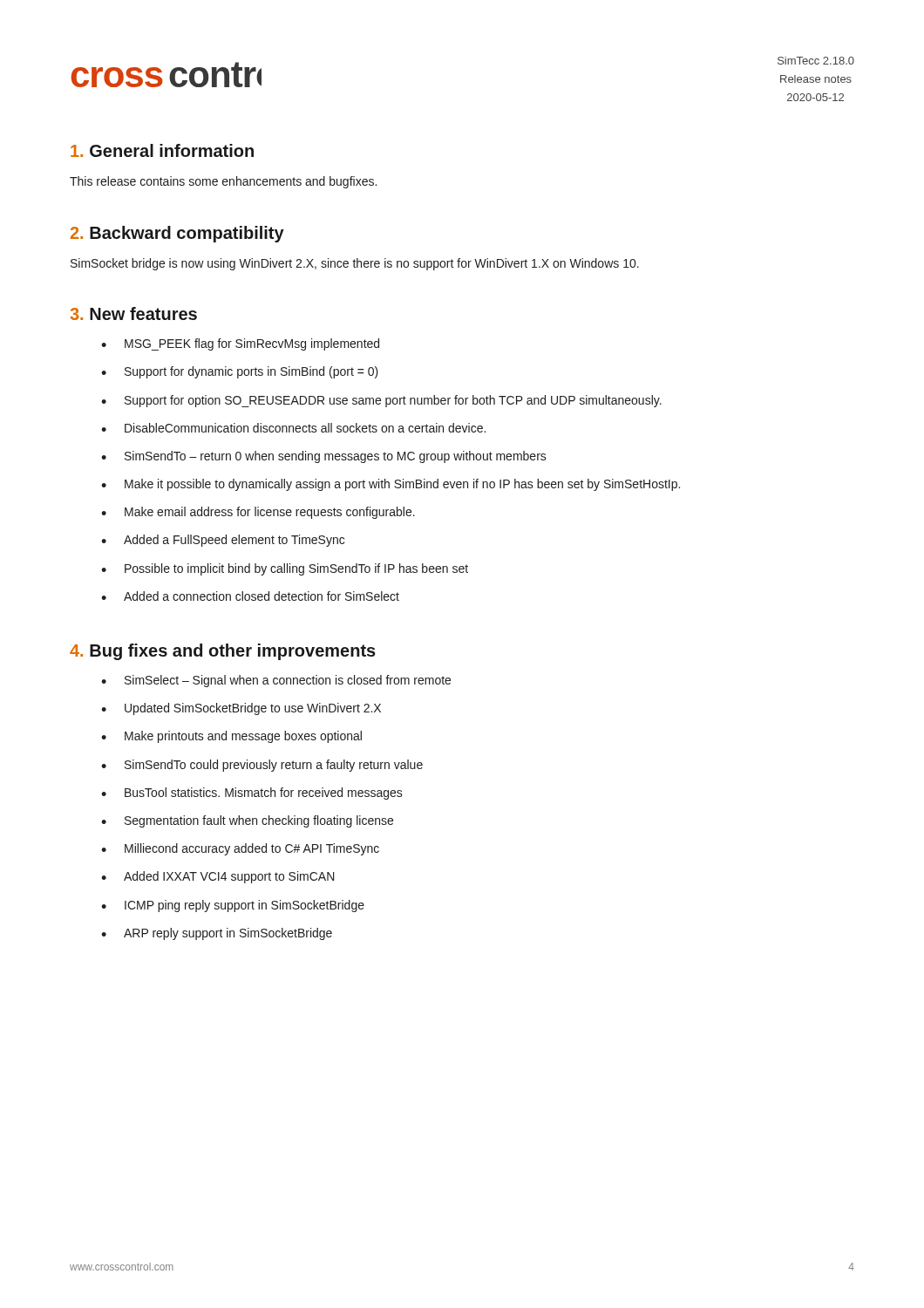Viewport: 924px width, 1308px height.
Task: Point to the text block starting "• Milliecond accuracy"
Action: (240, 851)
